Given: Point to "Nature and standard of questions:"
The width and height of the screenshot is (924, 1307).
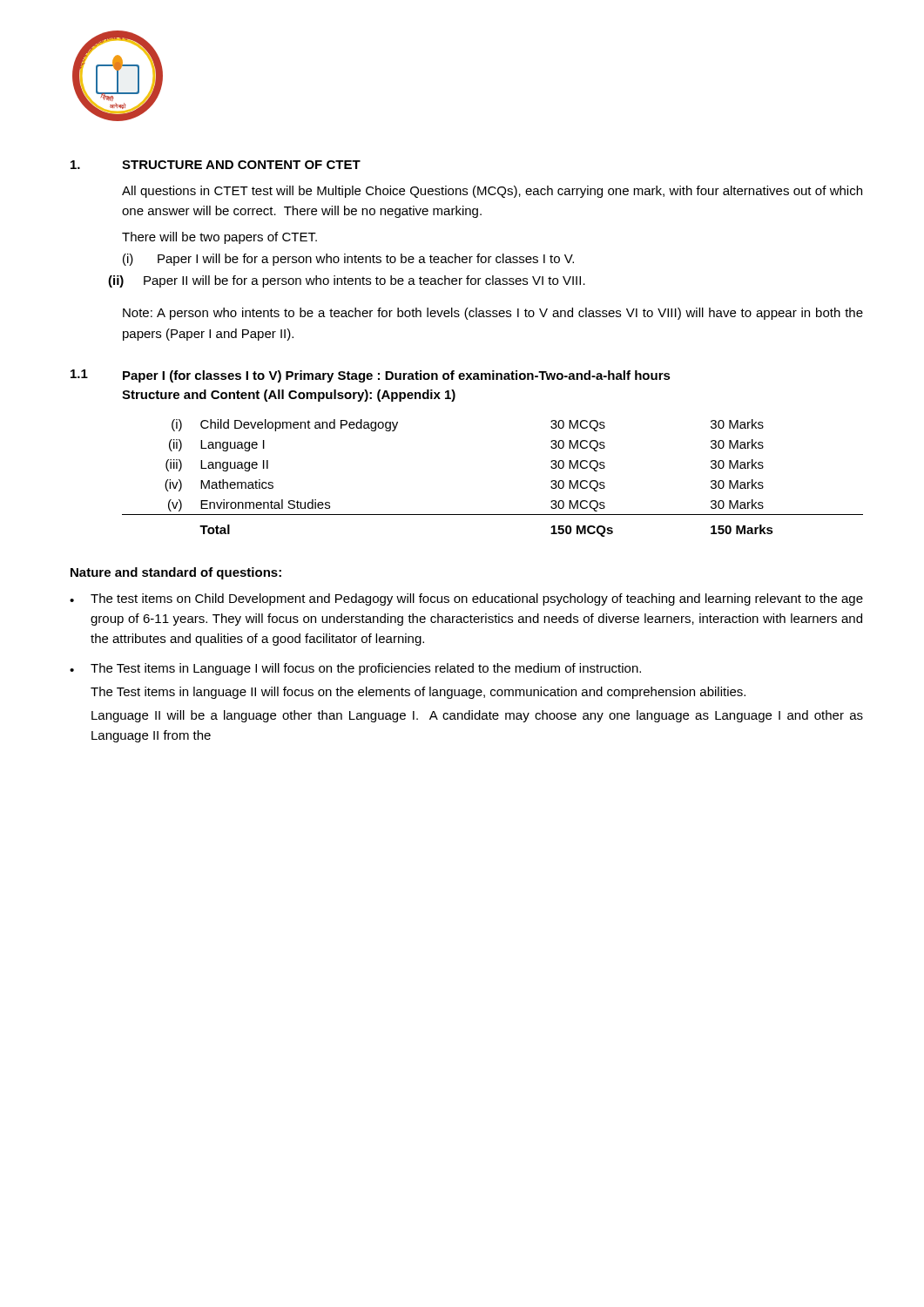Looking at the screenshot, I should (x=176, y=573).
